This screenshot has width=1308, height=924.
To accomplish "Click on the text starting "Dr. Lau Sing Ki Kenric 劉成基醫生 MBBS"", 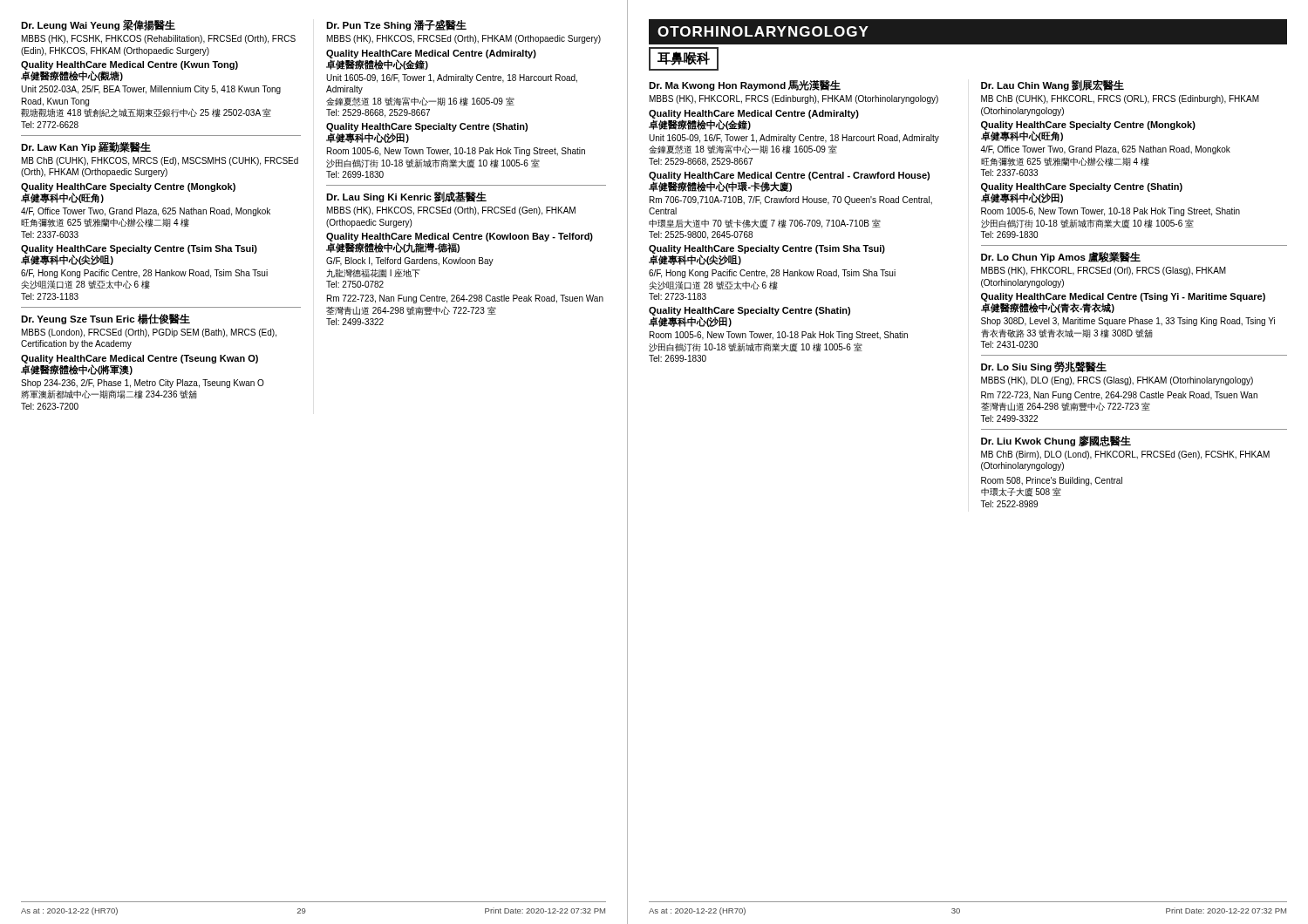I will point(466,259).
